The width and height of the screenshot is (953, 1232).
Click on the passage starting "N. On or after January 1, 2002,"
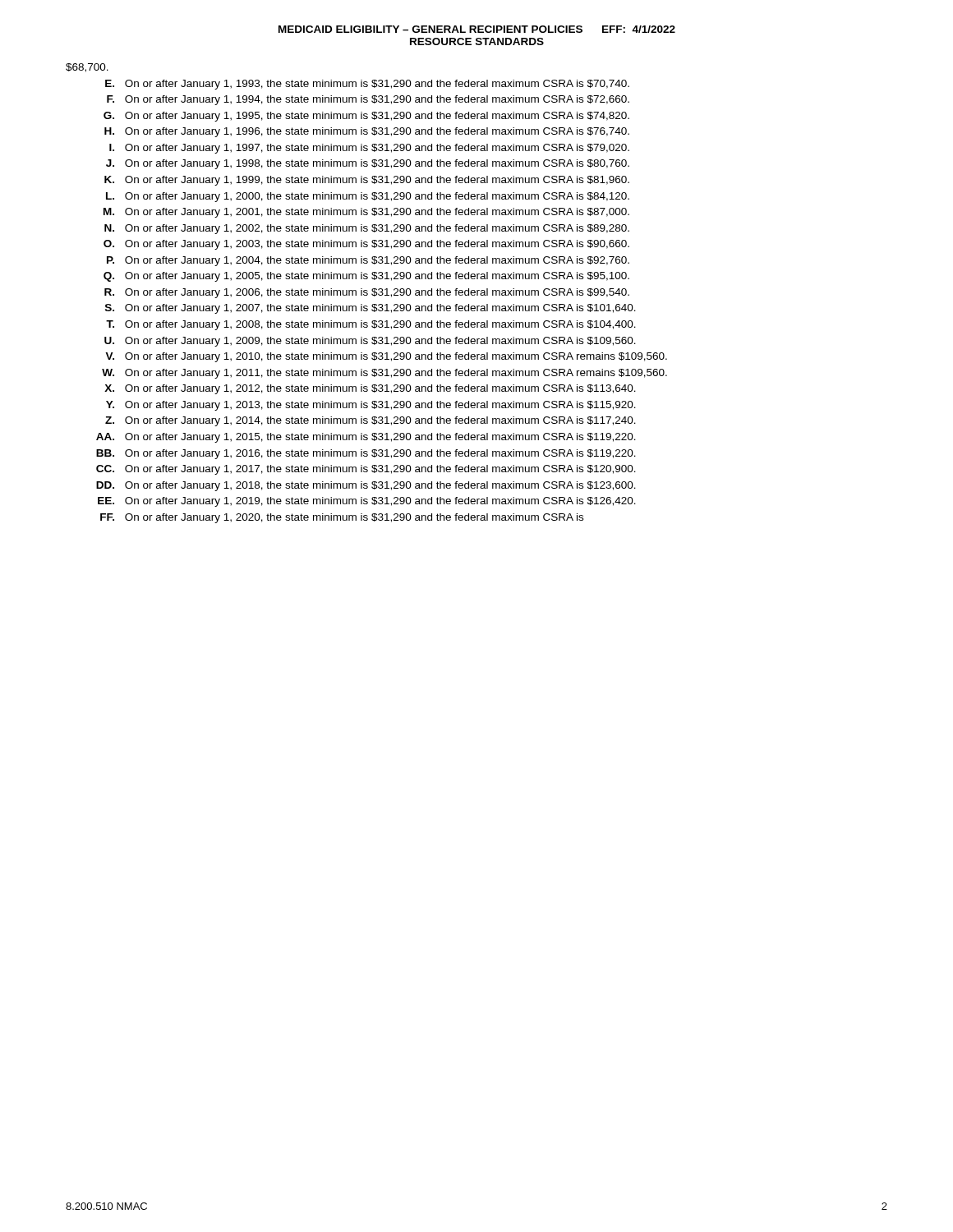pyautogui.click(x=453, y=228)
